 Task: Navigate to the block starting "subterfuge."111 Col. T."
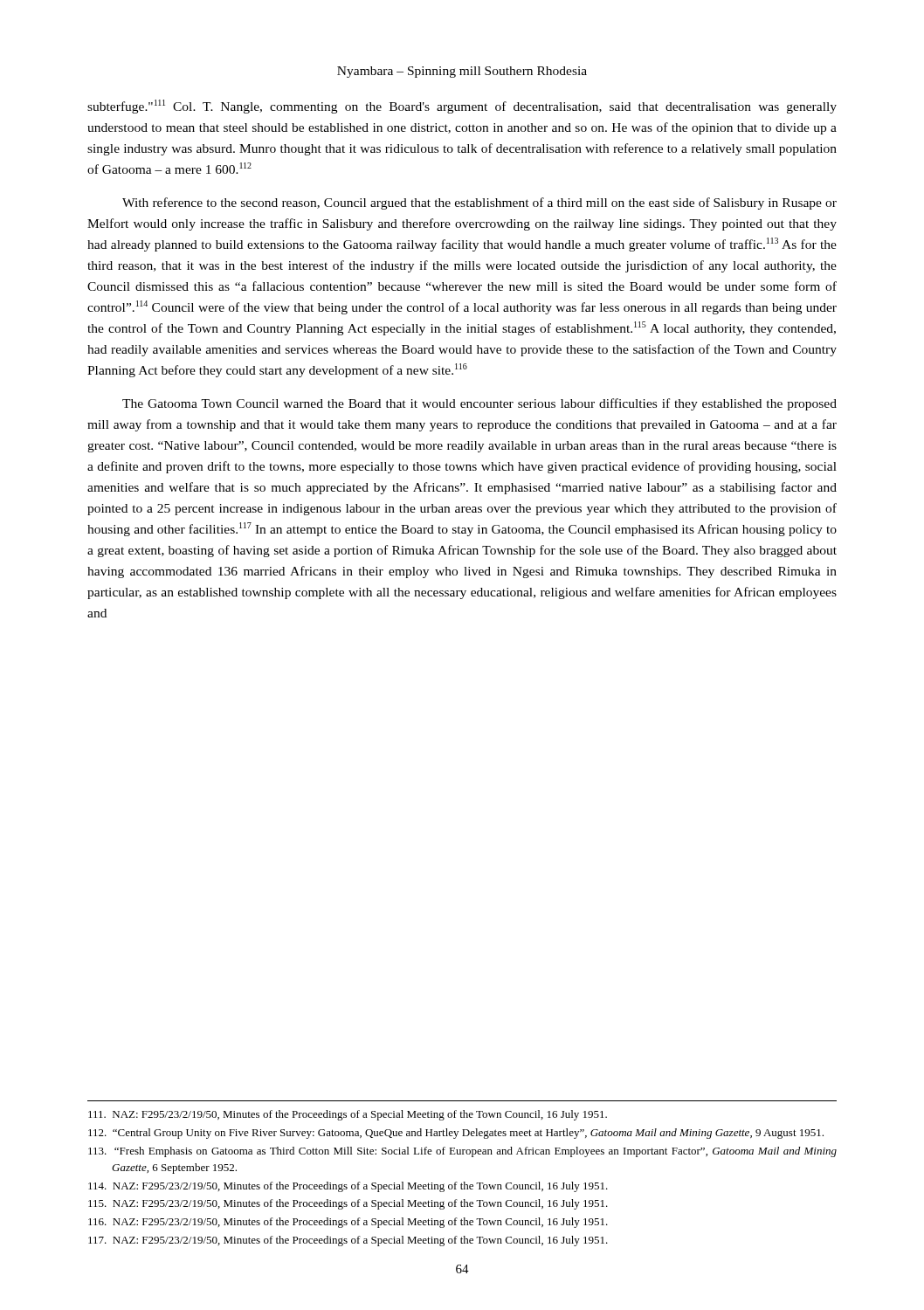click(x=462, y=360)
